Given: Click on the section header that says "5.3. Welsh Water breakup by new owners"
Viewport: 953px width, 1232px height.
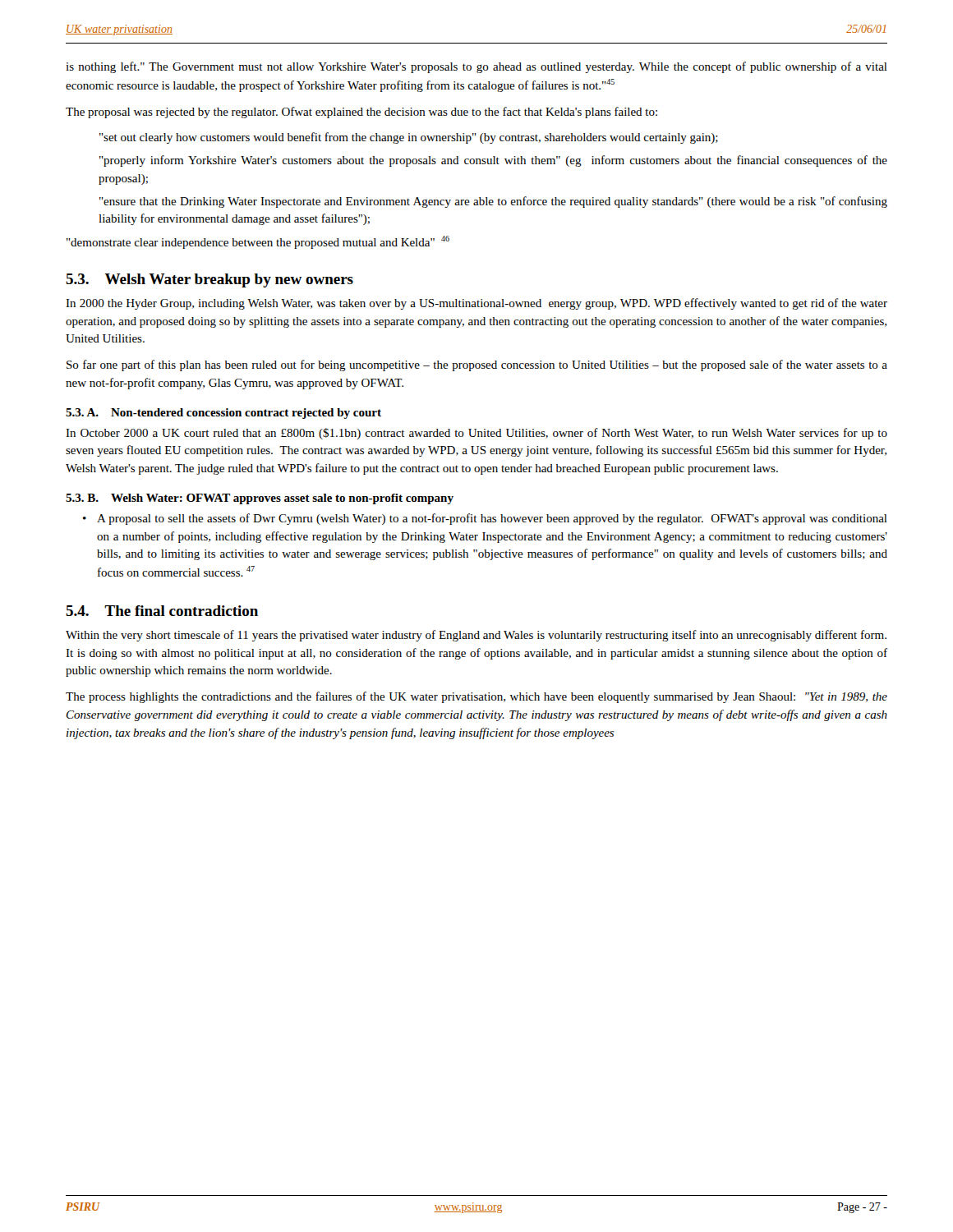Looking at the screenshot, I should [210, 279].
